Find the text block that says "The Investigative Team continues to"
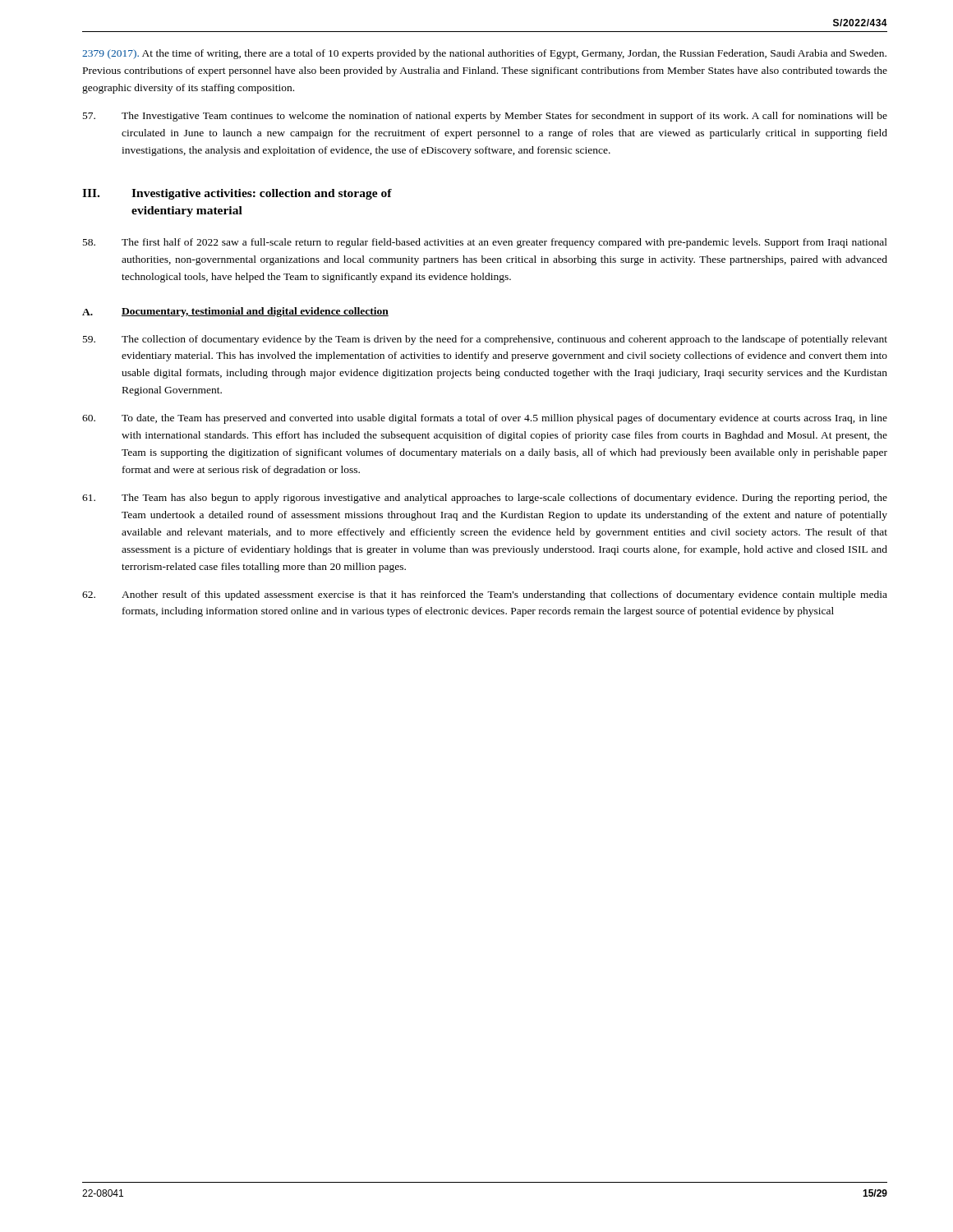Image resolution: width=953 pixels, height=1232 pixels. click(485, 133)
